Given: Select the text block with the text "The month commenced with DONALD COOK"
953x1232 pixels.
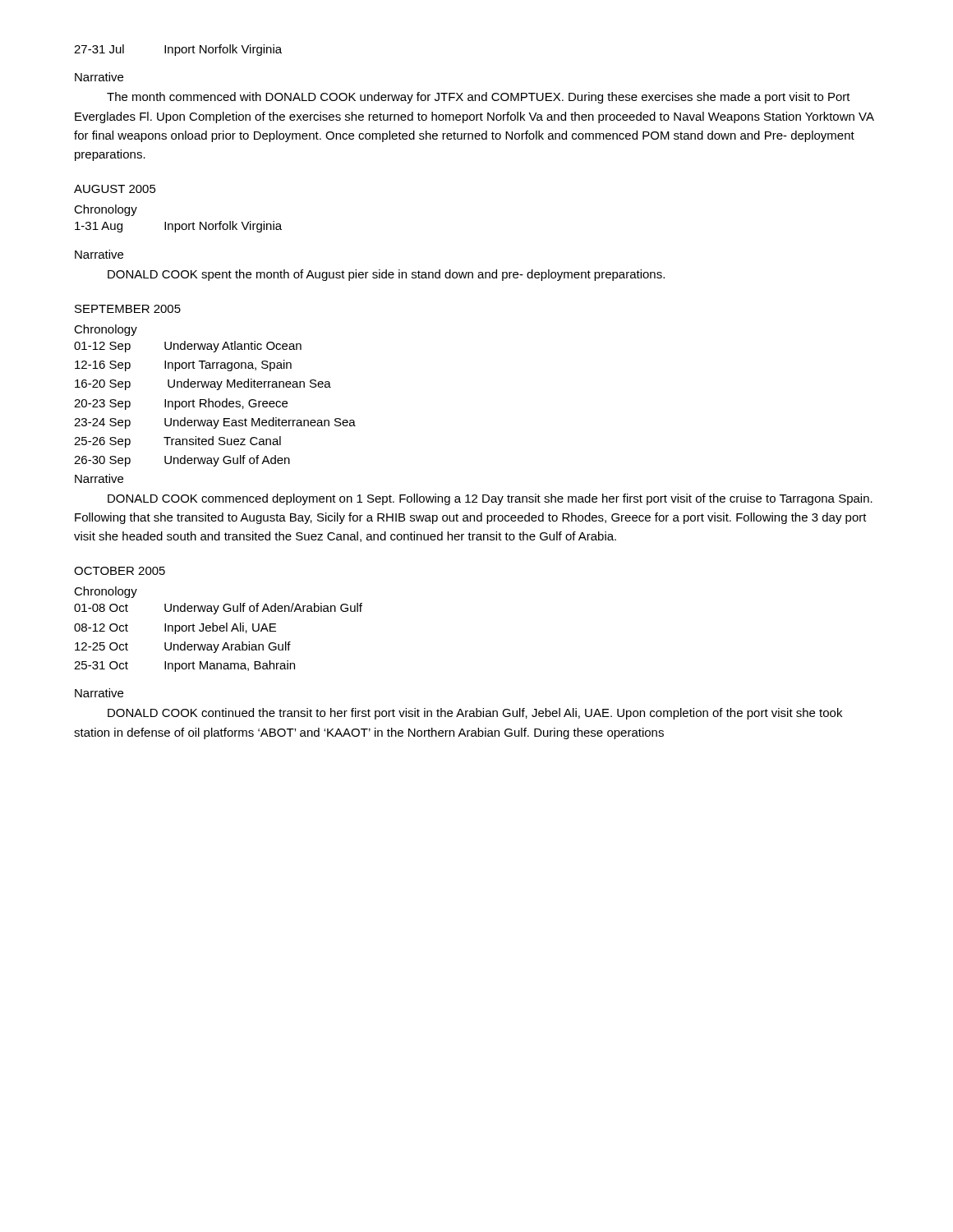Looking at the screenshot, I should [474, 124].
